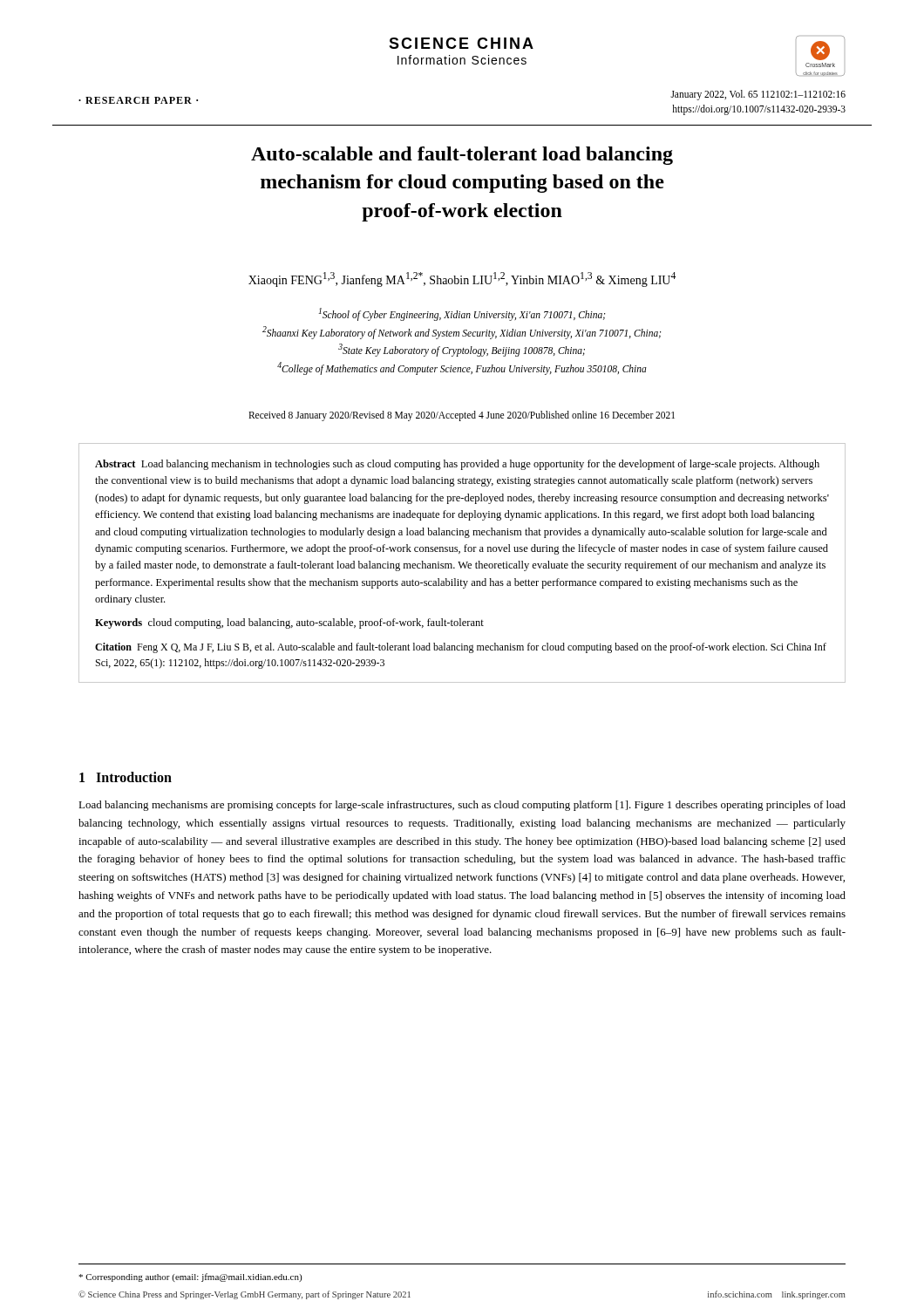The image size is (924, 1308).
Task: Point to the block starting "1 Introduction"
Action: 126,777
